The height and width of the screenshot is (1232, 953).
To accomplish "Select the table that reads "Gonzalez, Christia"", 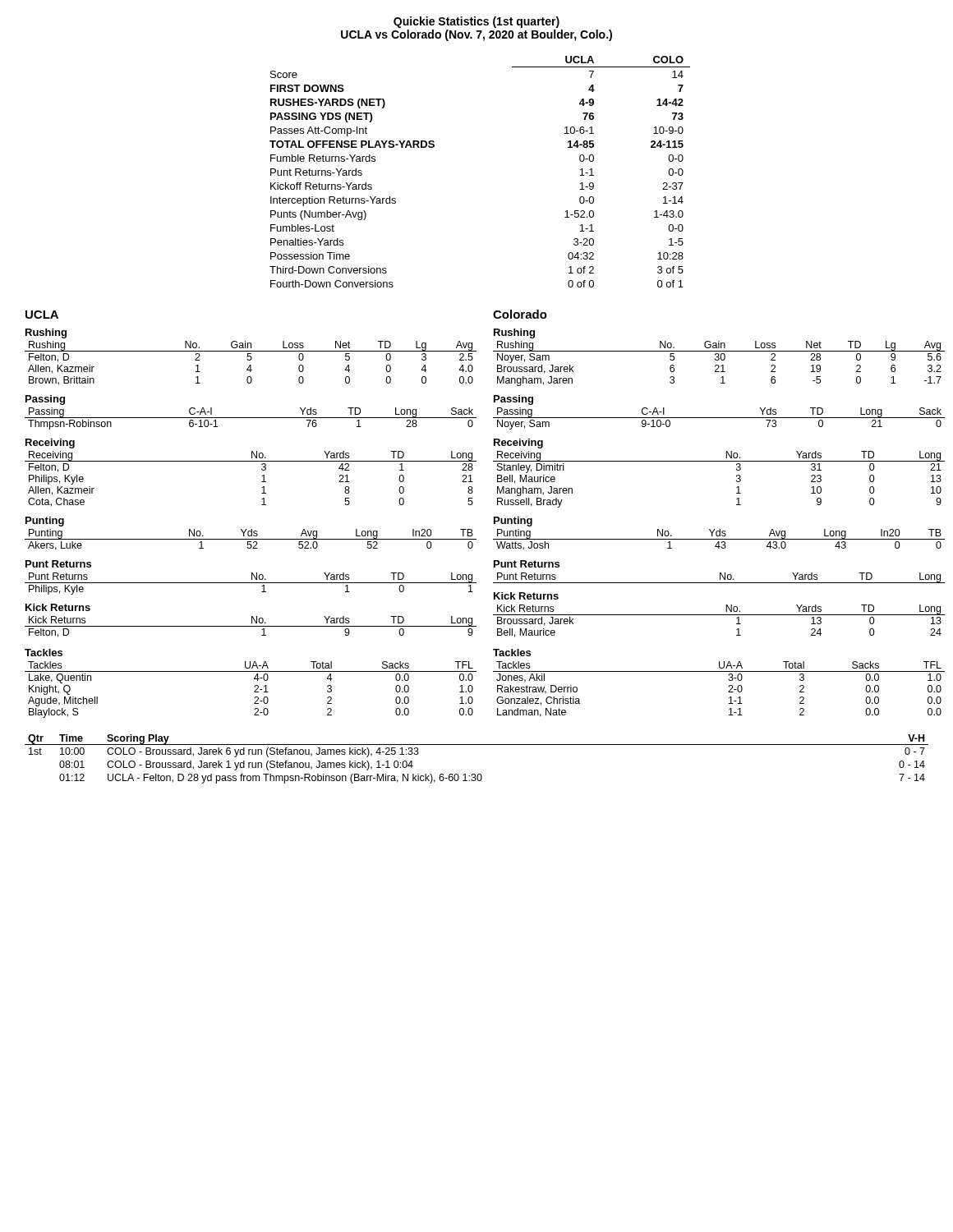I will click(x=719, y=689).
